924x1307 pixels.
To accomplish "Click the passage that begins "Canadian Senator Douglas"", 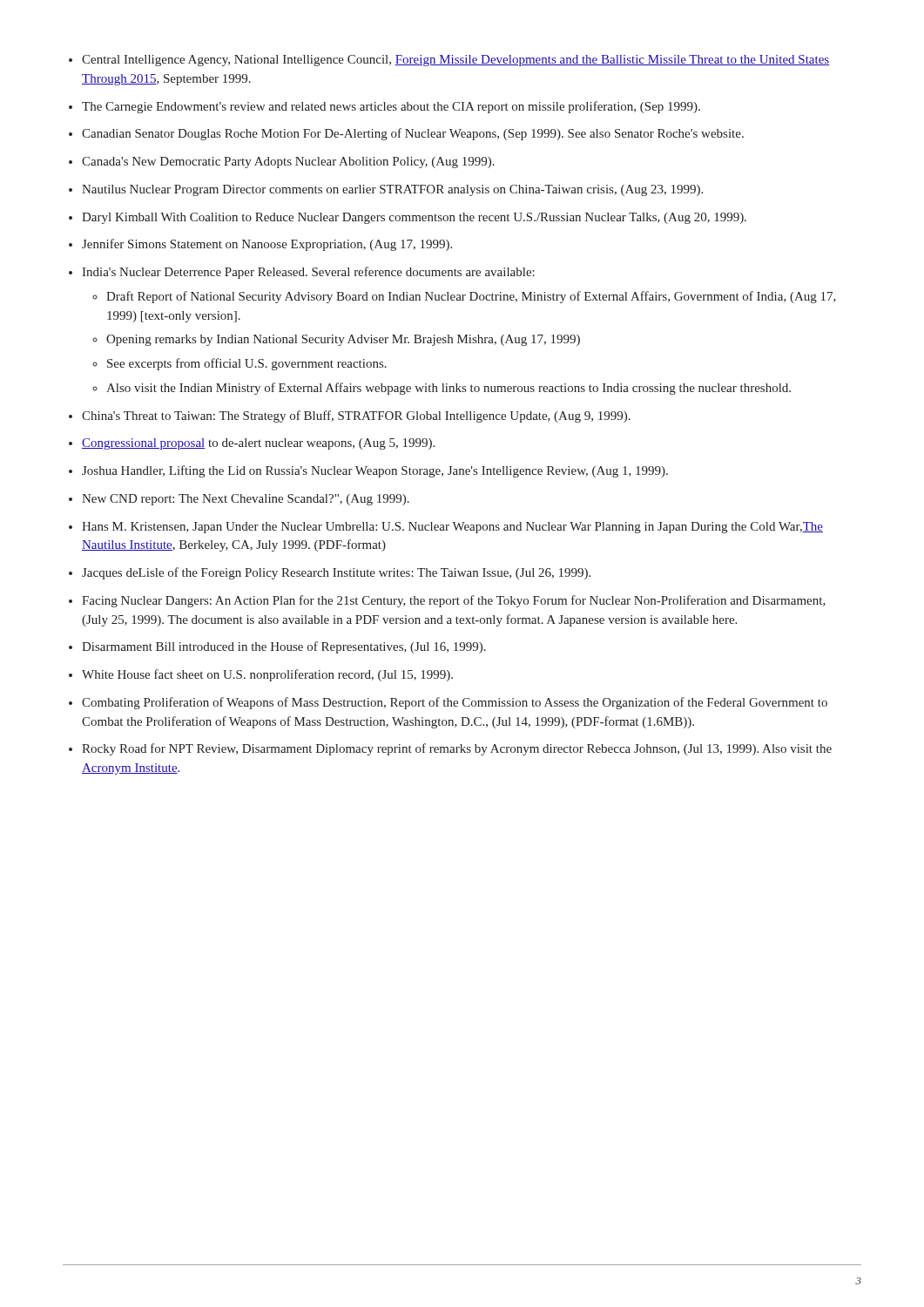I will [413, 134].
